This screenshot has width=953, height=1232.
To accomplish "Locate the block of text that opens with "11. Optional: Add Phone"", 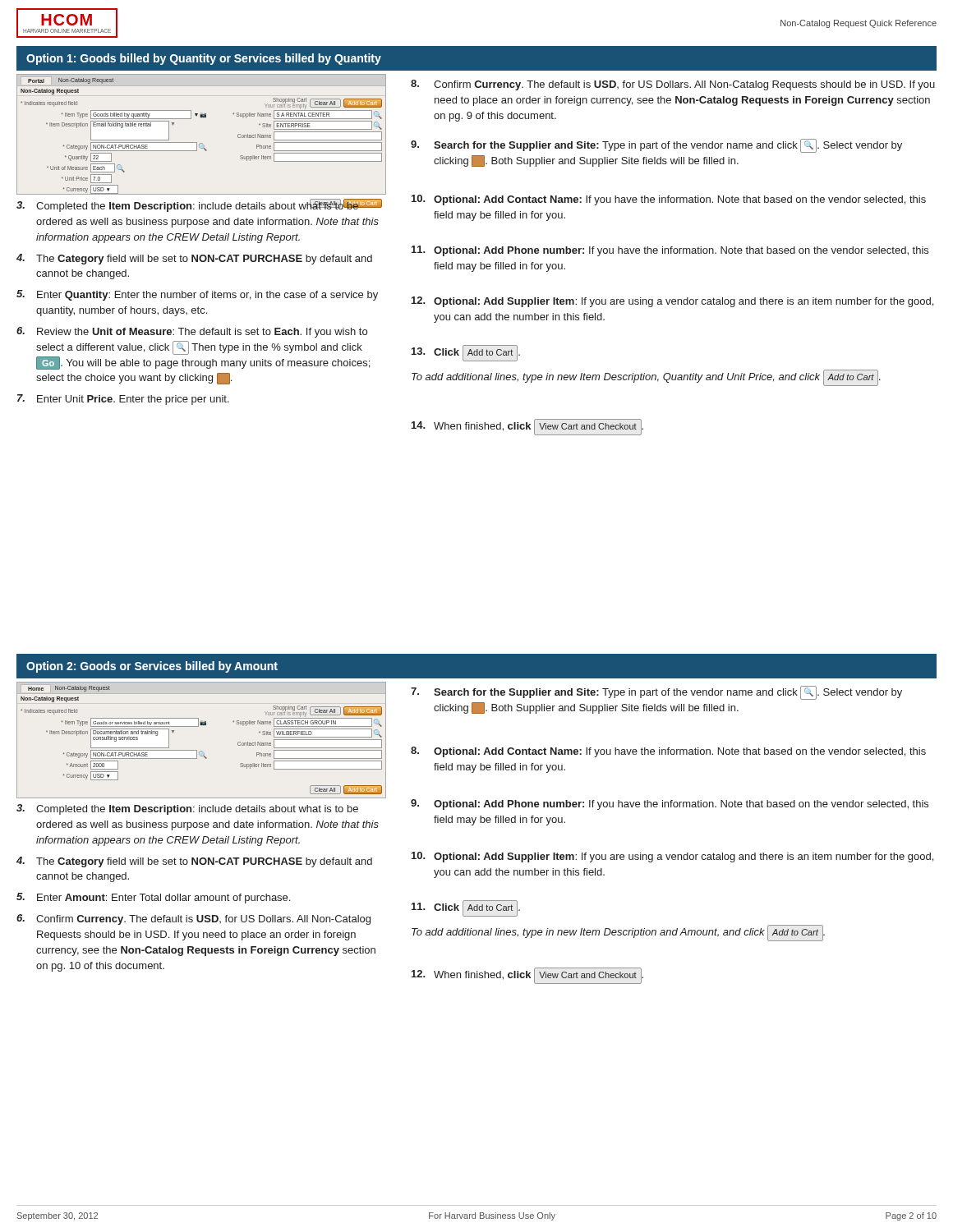I will click(674, 259).
